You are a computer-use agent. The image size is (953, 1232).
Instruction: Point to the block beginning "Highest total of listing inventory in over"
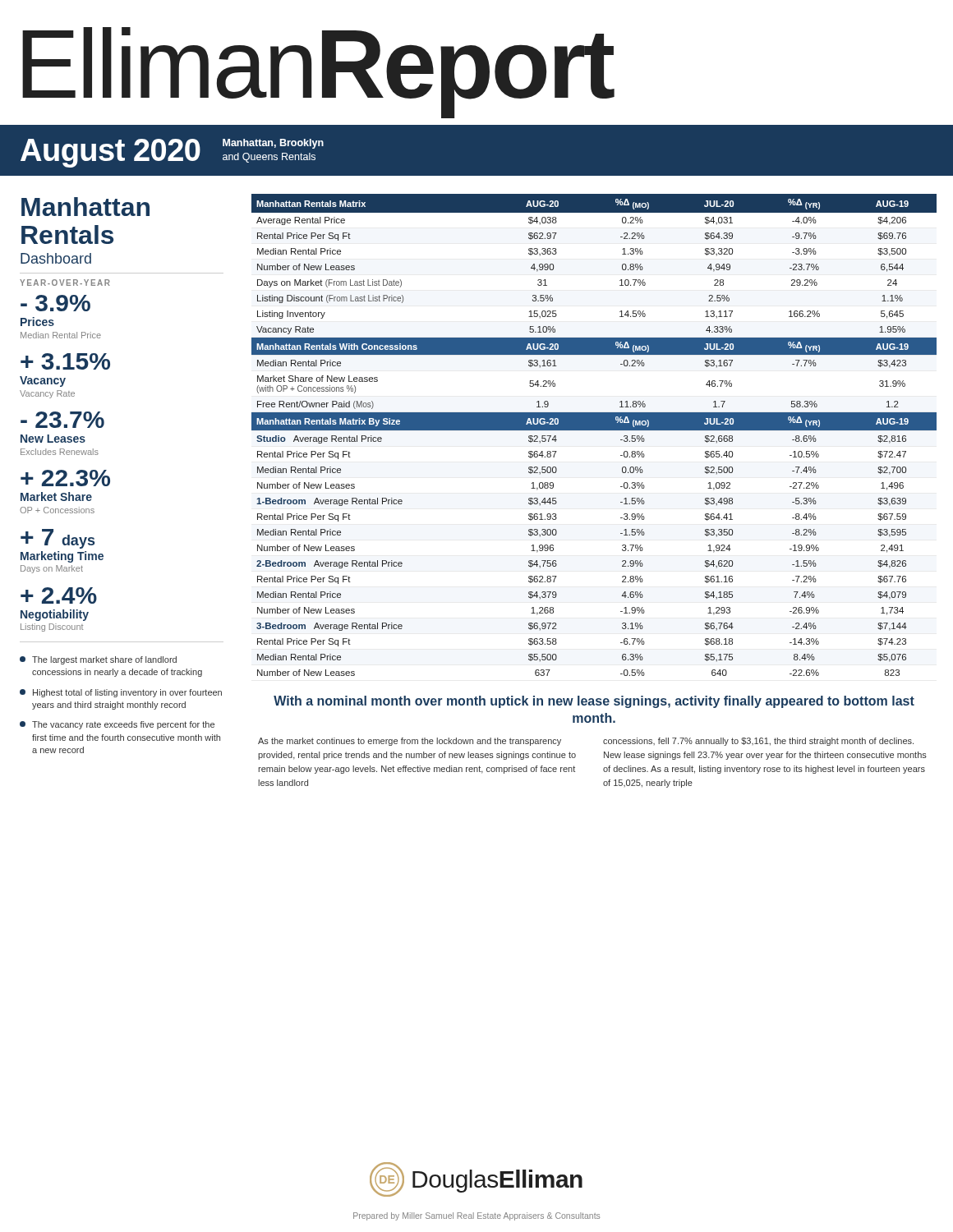122,699
